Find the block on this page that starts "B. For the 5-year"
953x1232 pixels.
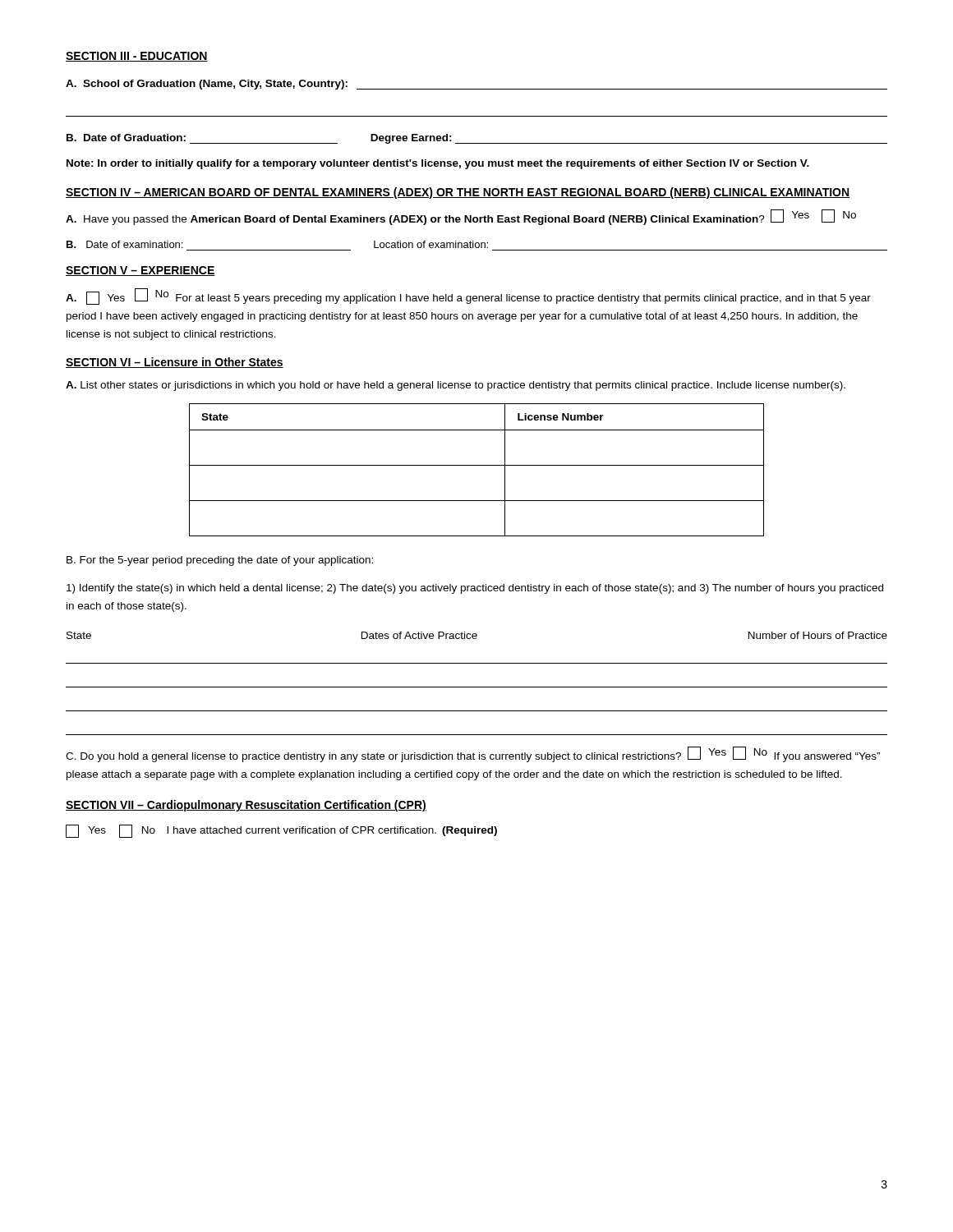220,560
